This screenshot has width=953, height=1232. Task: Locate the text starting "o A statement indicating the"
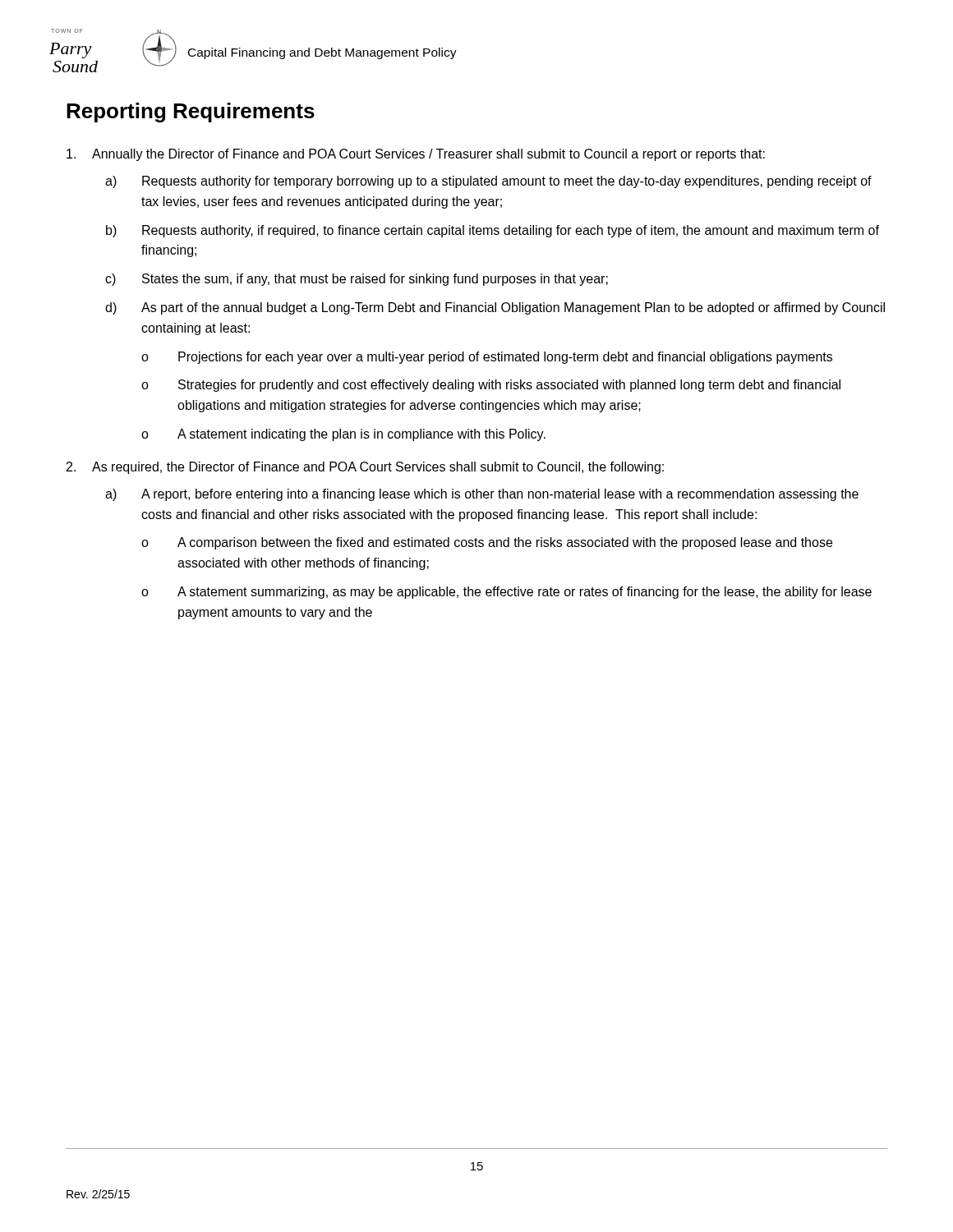(x=514, y=435)
